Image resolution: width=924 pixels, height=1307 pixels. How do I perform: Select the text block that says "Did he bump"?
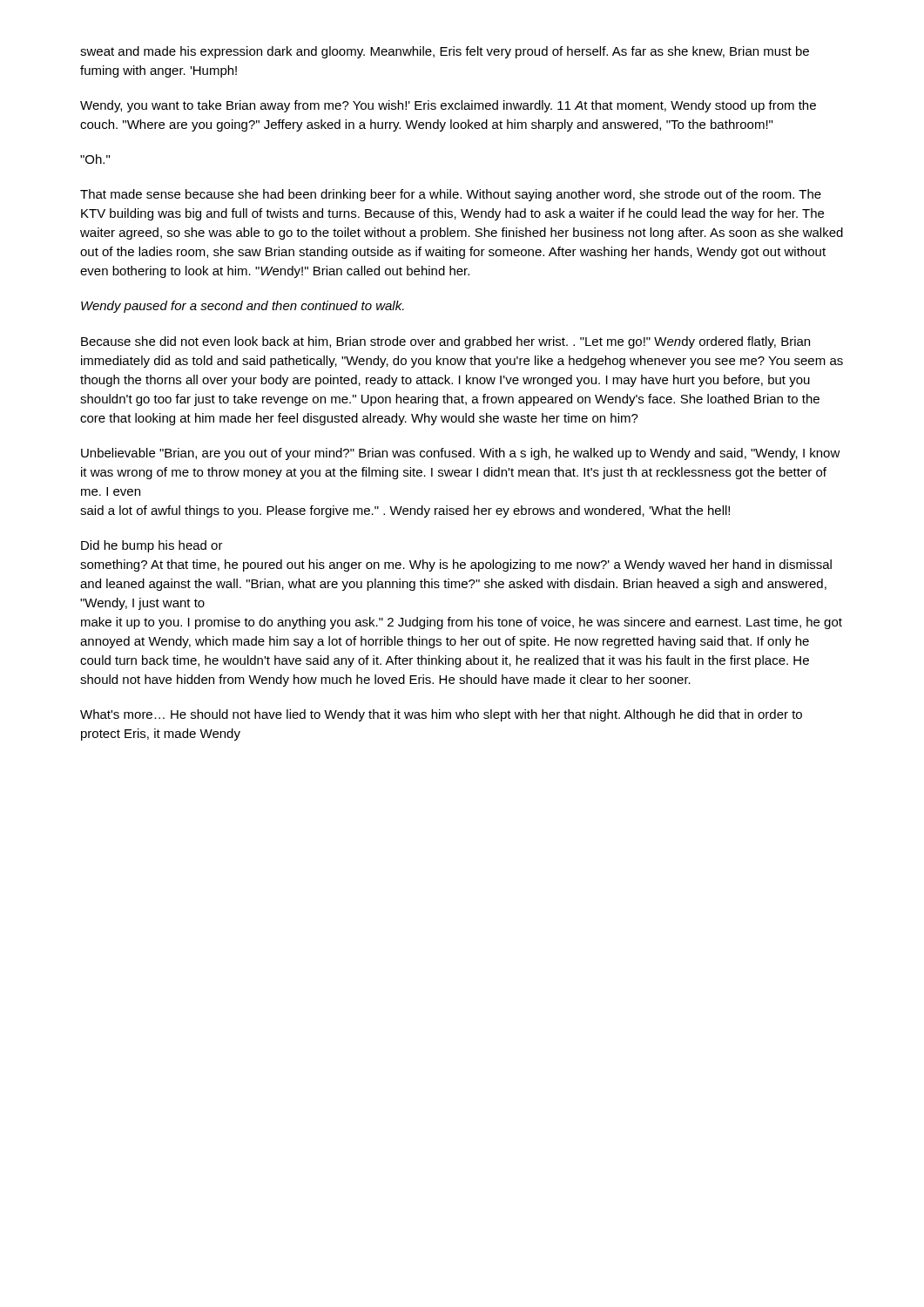pyautogui.click(x=461, y=612)
